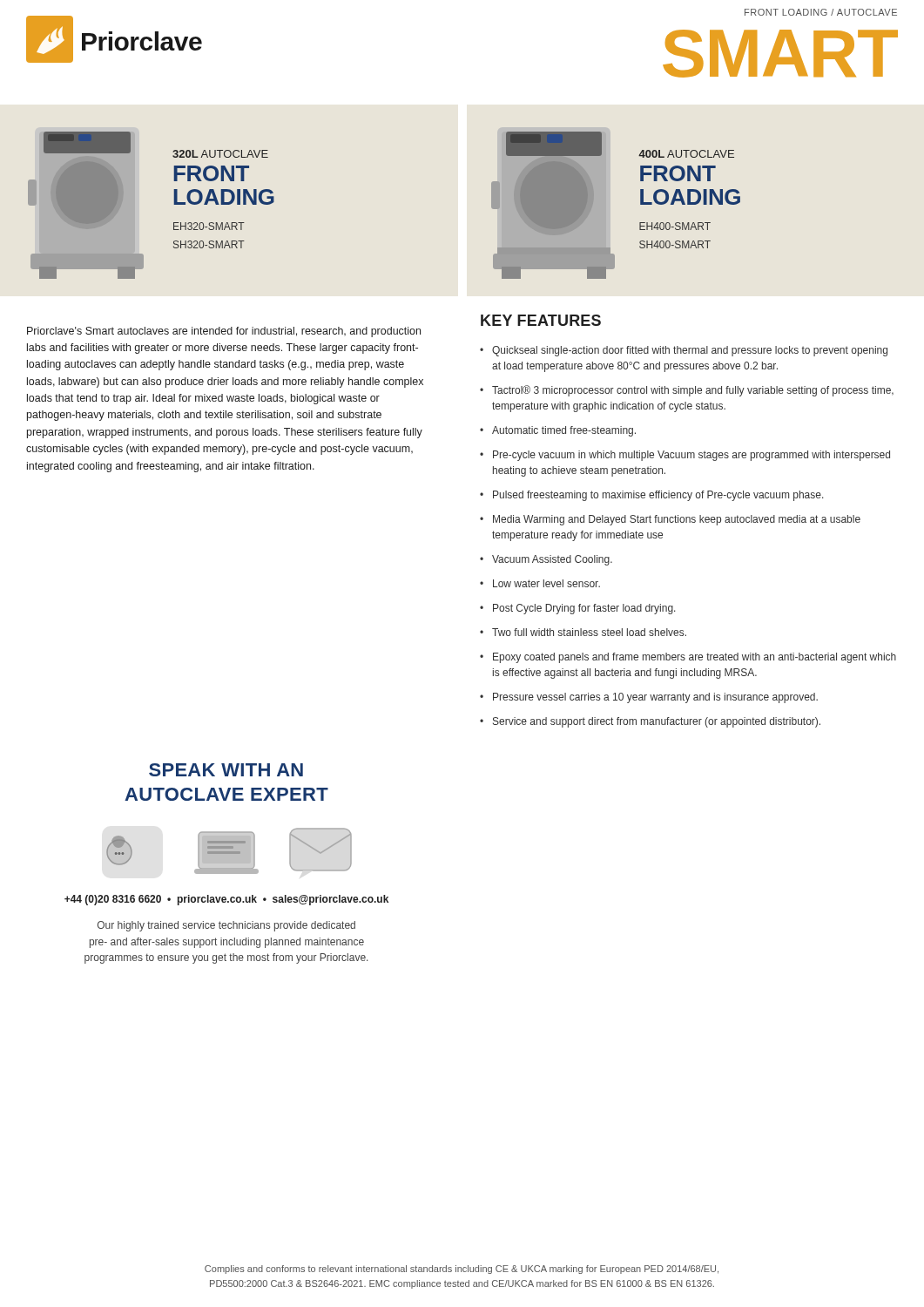Viewport: 924px width, 1307px height.
Task: Click on the logo
Action: pos(118,45)
